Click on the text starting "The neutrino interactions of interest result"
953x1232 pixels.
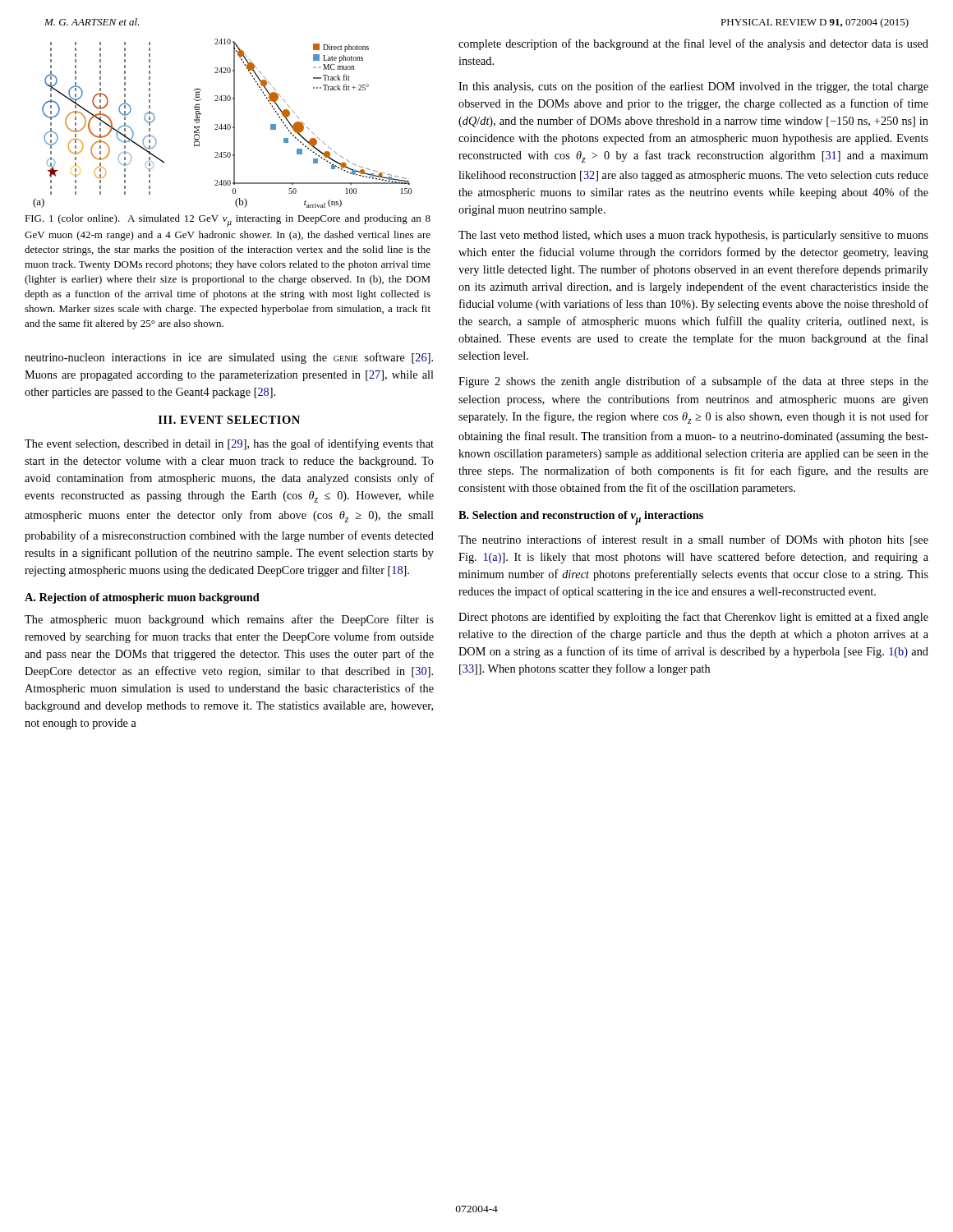(693, 566)
